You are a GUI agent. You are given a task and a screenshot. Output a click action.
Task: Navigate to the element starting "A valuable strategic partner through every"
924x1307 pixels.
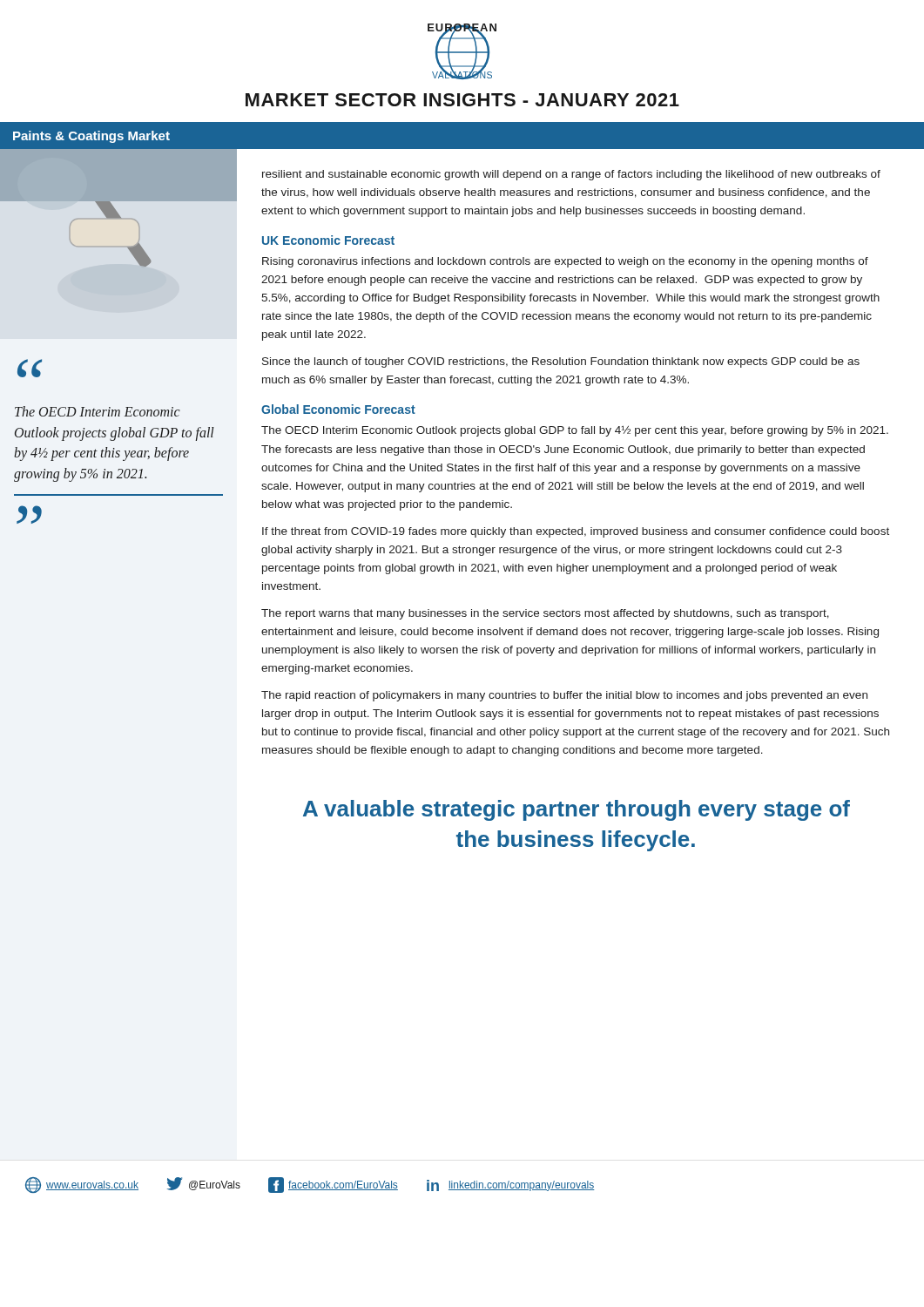(x=576, y=824)
